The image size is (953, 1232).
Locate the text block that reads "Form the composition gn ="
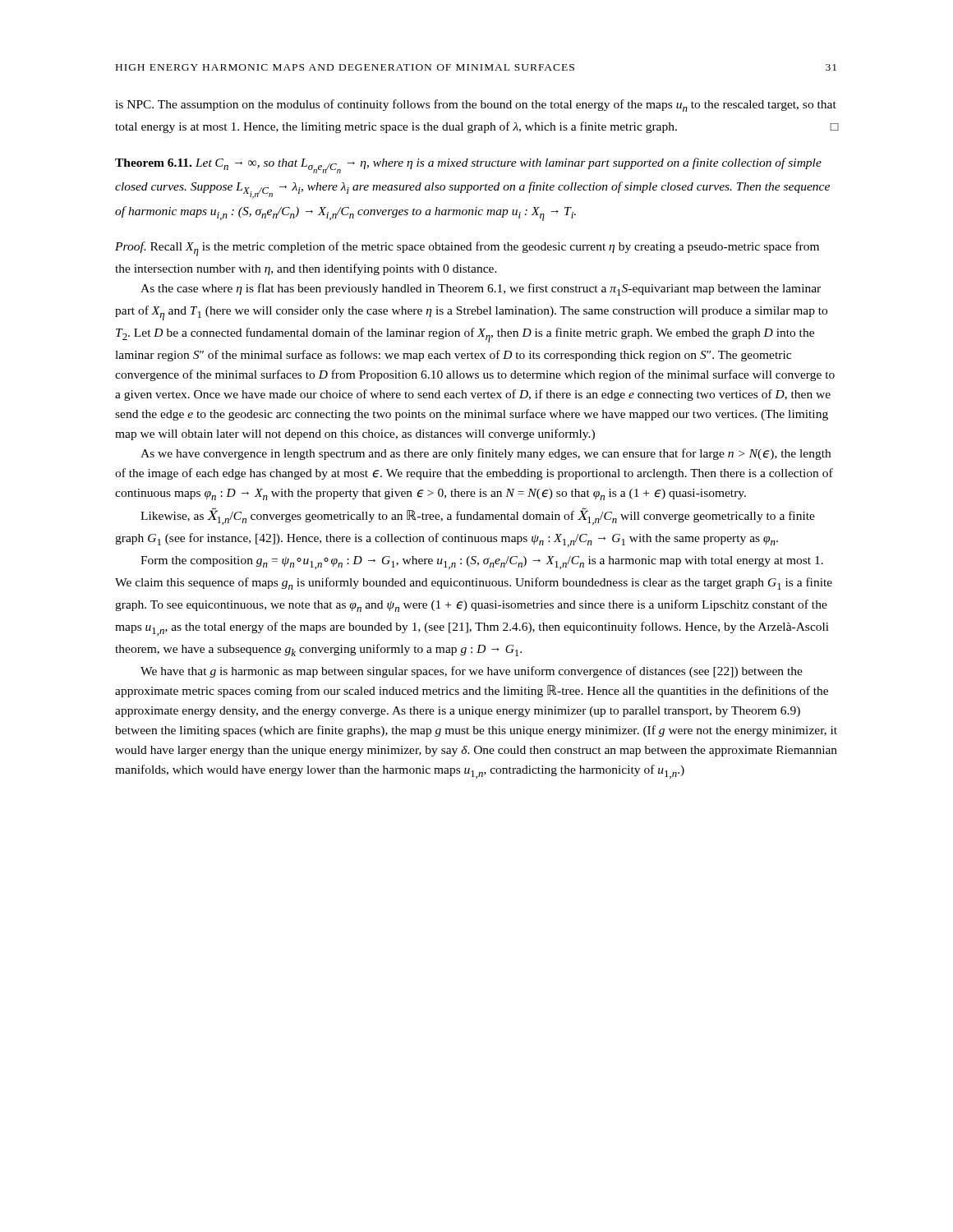click(x=476, y=606)
